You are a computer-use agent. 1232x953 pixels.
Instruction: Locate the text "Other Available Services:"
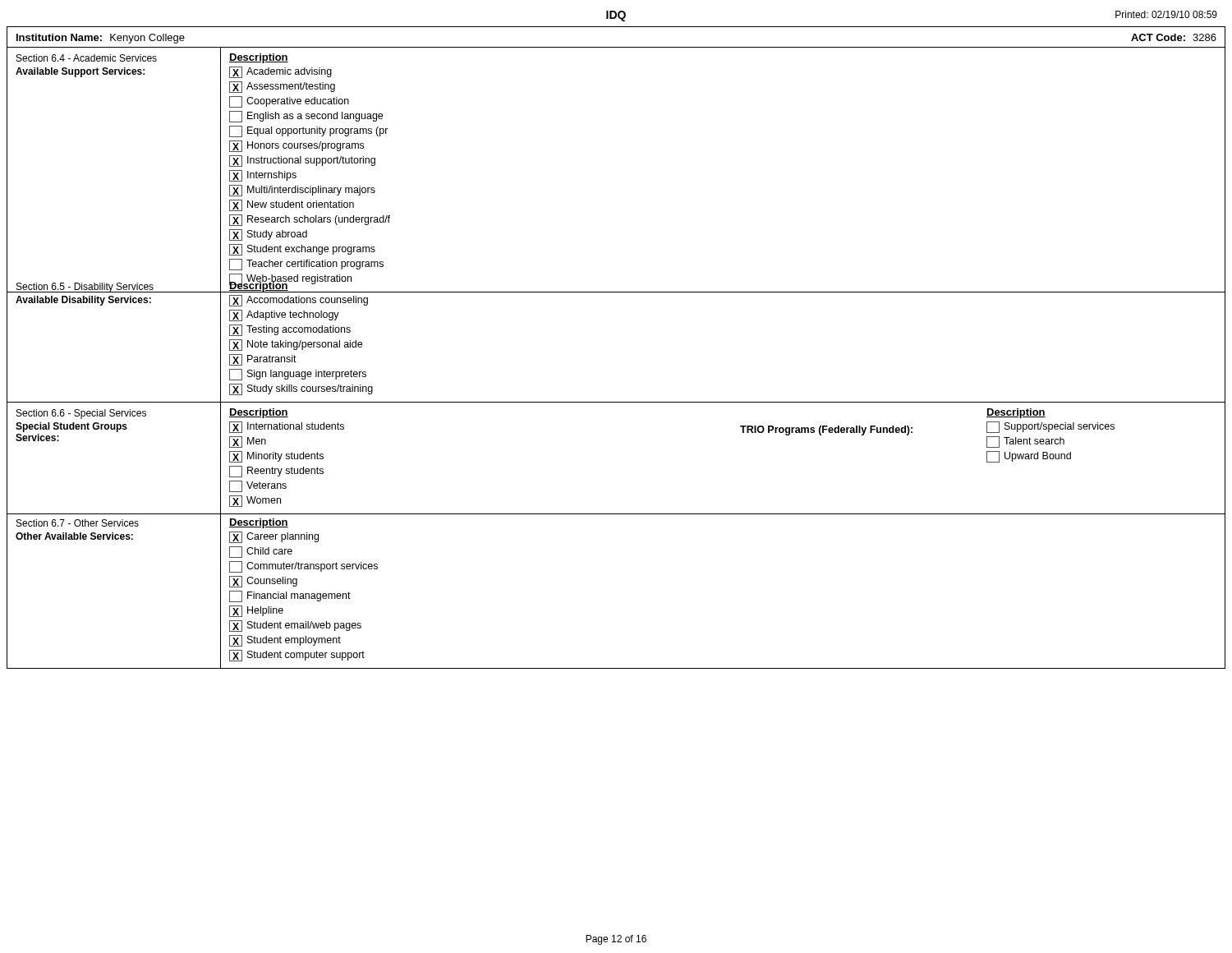[x=75, y=536]
